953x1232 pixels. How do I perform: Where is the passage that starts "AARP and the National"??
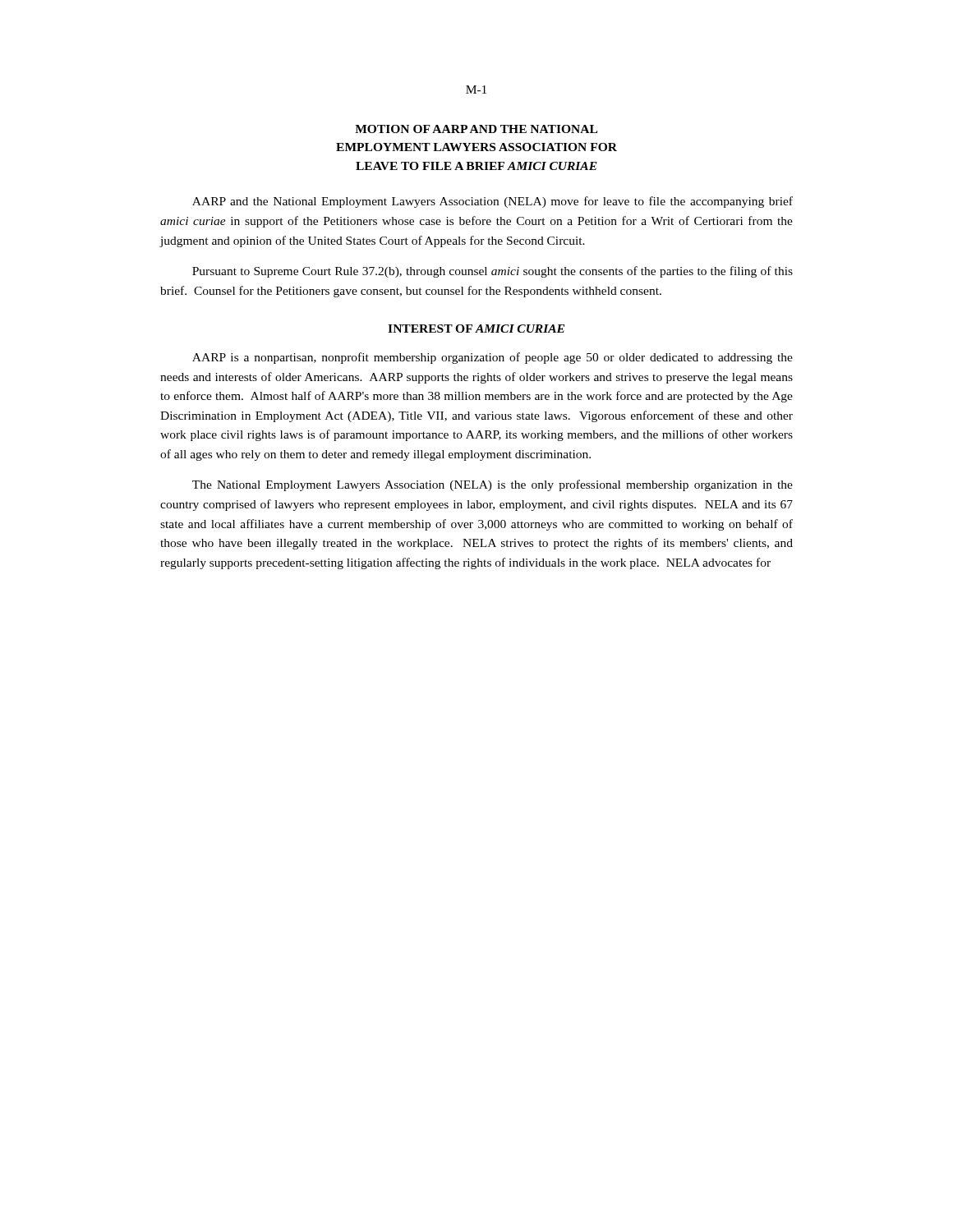point(476,220)
